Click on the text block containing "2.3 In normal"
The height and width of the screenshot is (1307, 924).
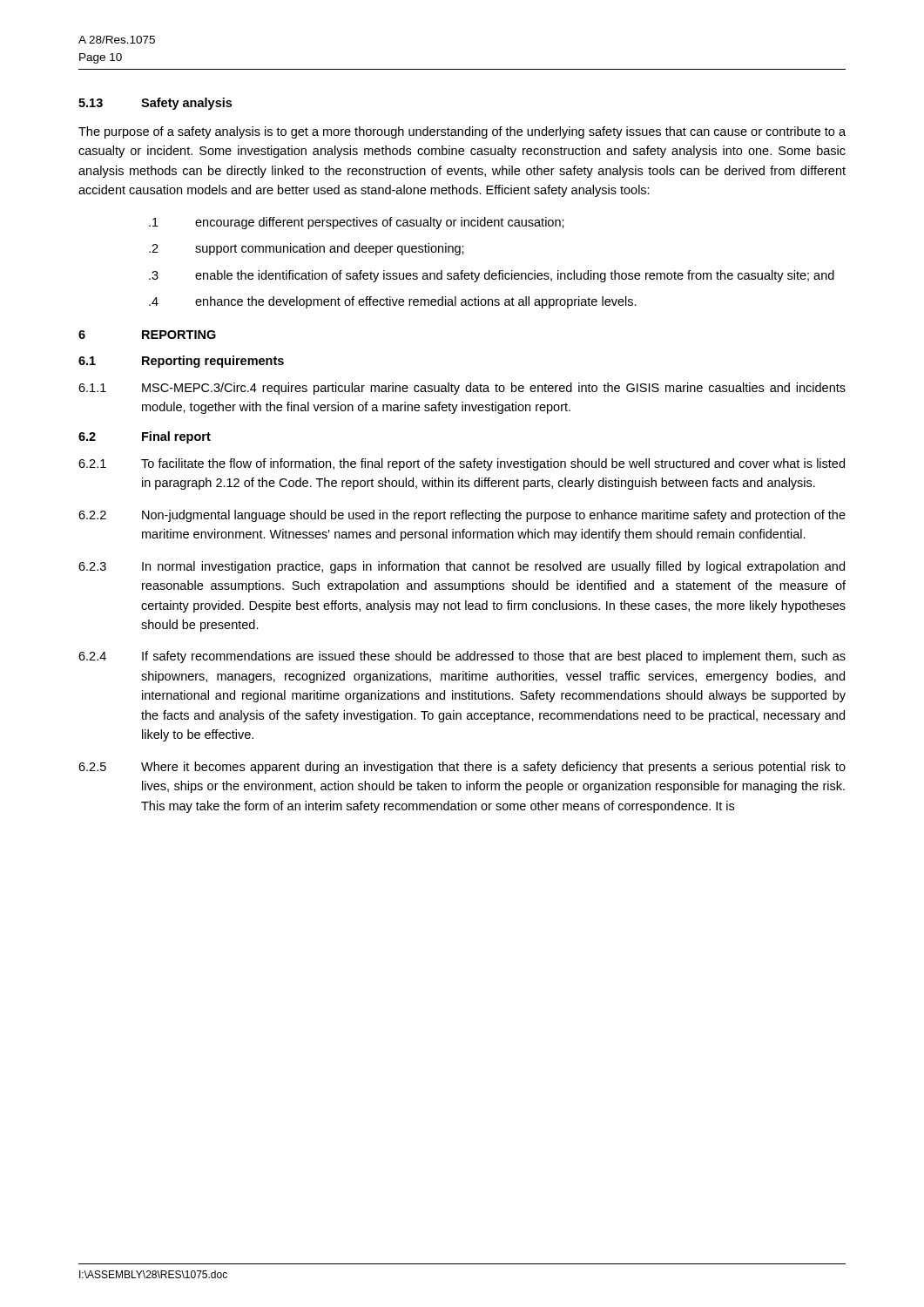coord(462,596)
